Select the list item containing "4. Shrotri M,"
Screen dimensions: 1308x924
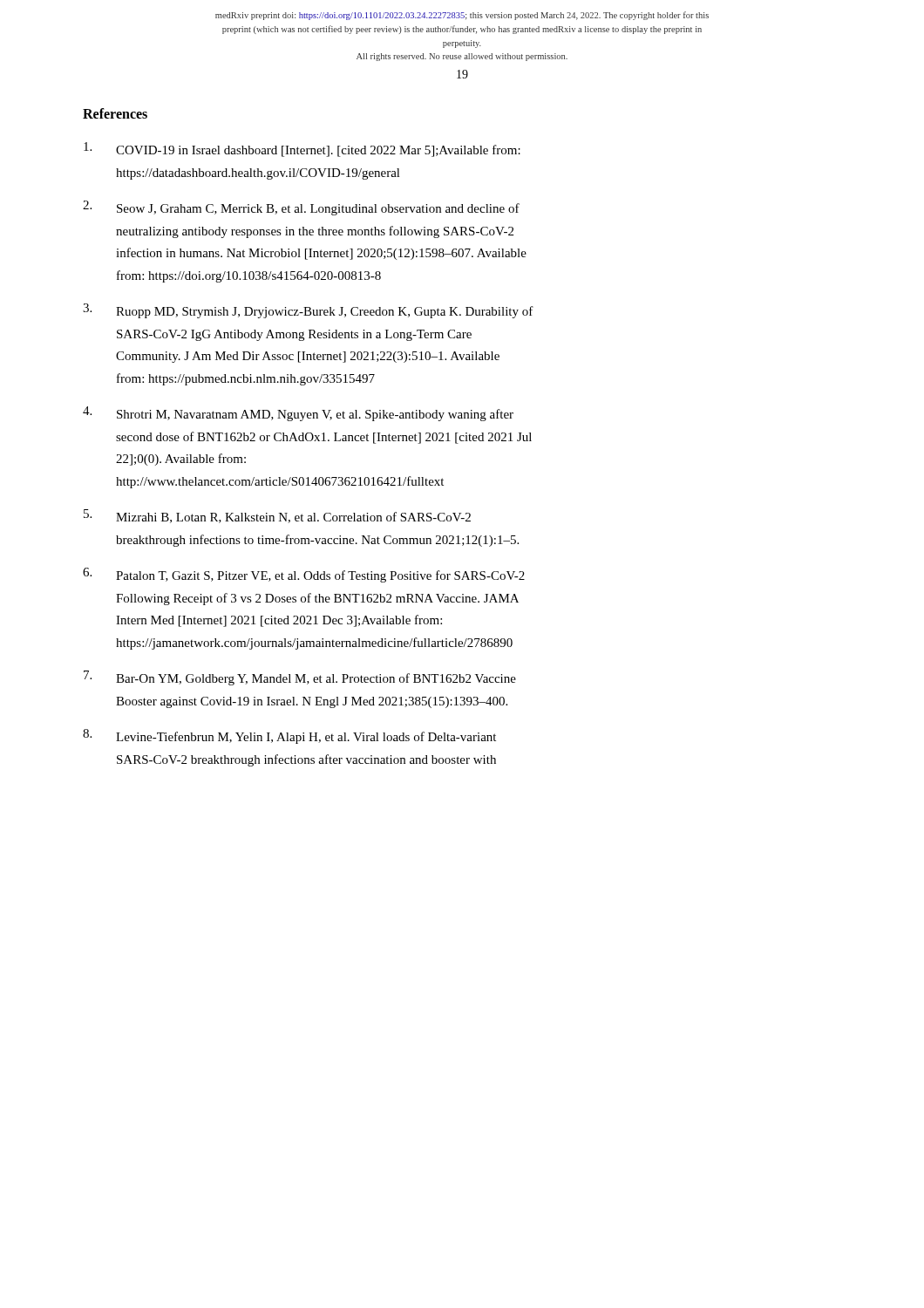(307, 448)
